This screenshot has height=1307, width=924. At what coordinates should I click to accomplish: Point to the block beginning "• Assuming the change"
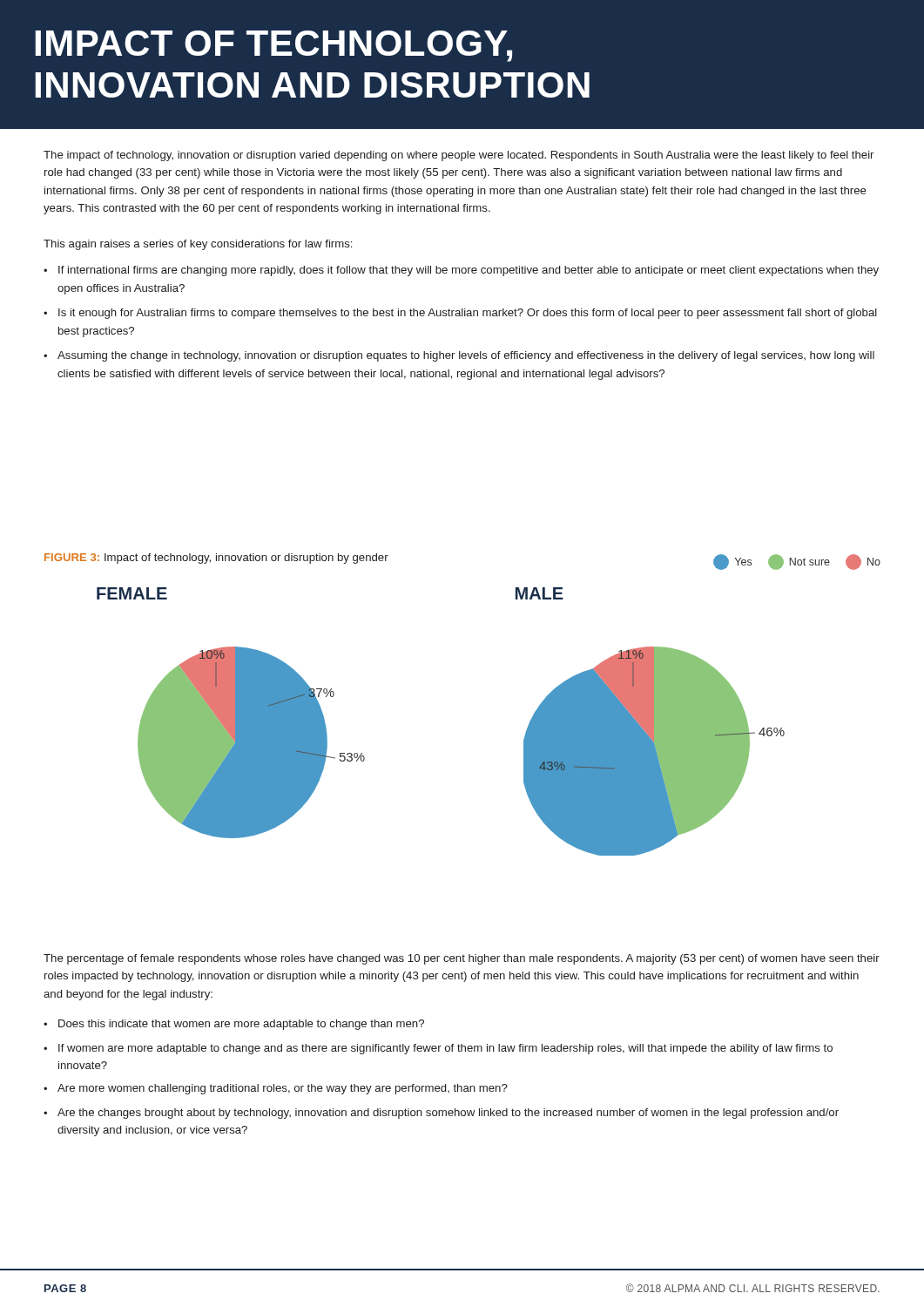[462, 365]
